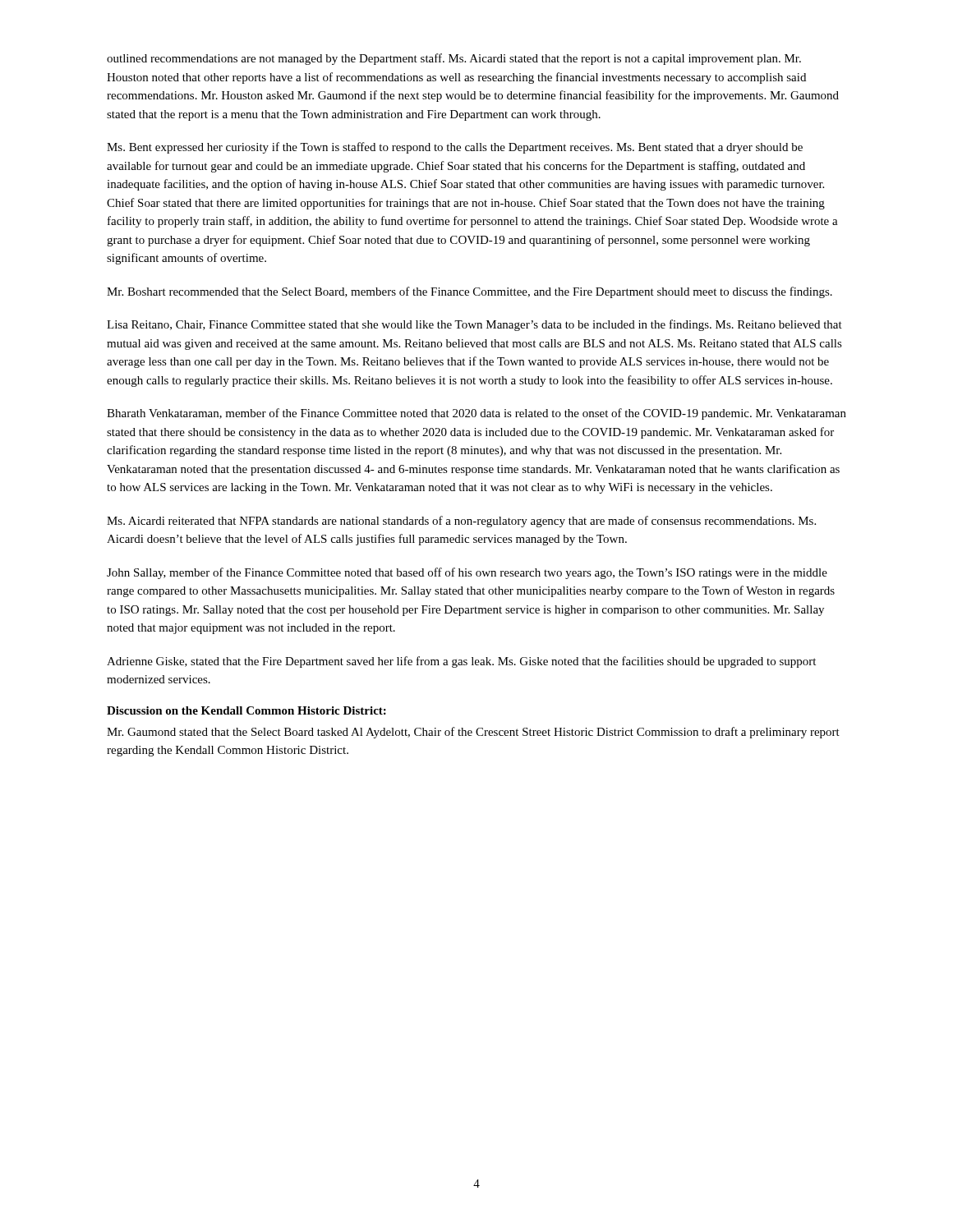Locate the text block containing "Ms. Bent expressed her curiosity"
953x1232 pixels.
[472, 202]
